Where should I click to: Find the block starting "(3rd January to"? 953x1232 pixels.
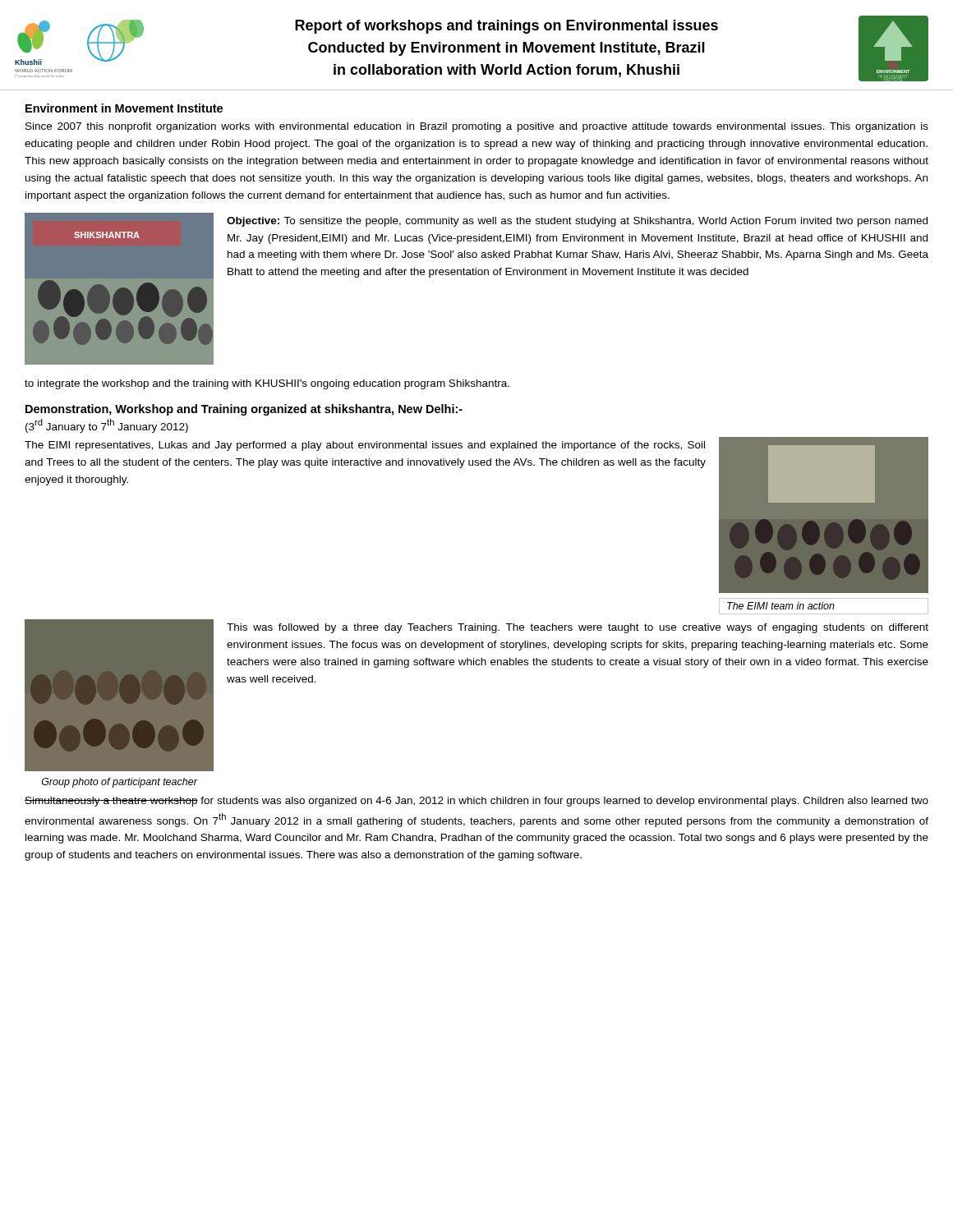click(x=107, y=424)
